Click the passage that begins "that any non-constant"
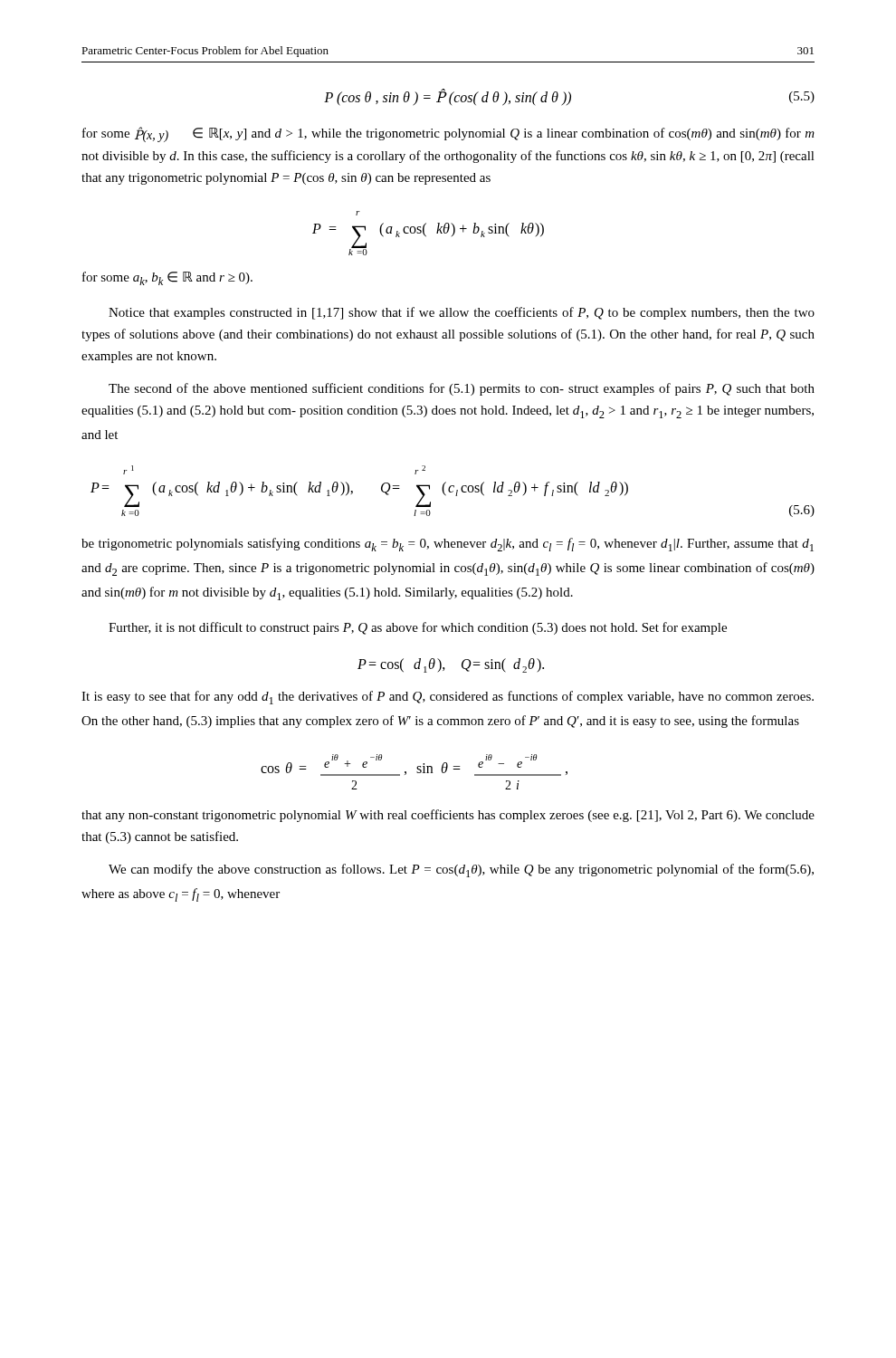This screenshot has height=1358, width=896. [448, 825]
